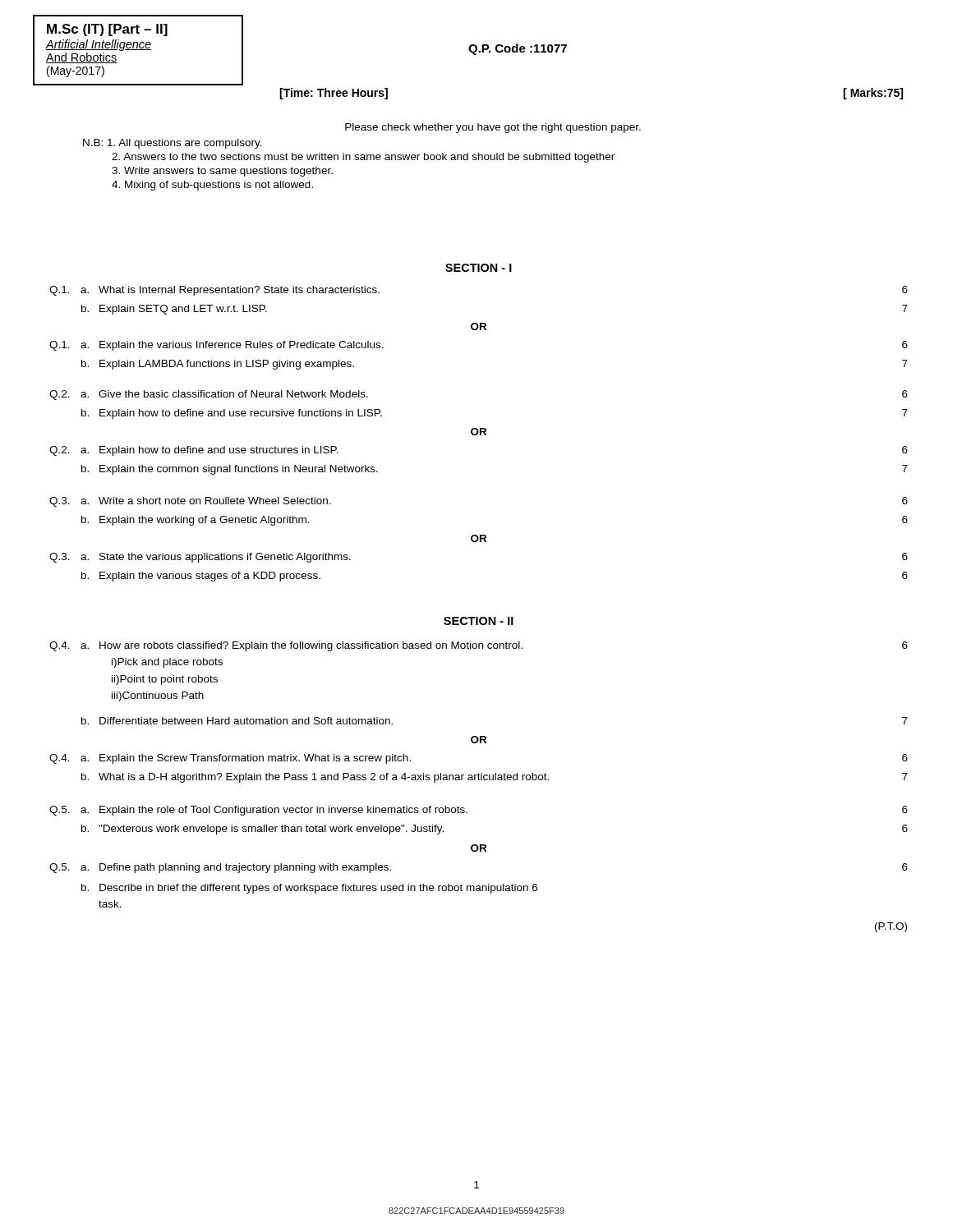Locate the passage starting "b. Explain LAMBDA functions in"
Image resolution: width=953 pixels, height=1232 pixels.
point(227,364)
